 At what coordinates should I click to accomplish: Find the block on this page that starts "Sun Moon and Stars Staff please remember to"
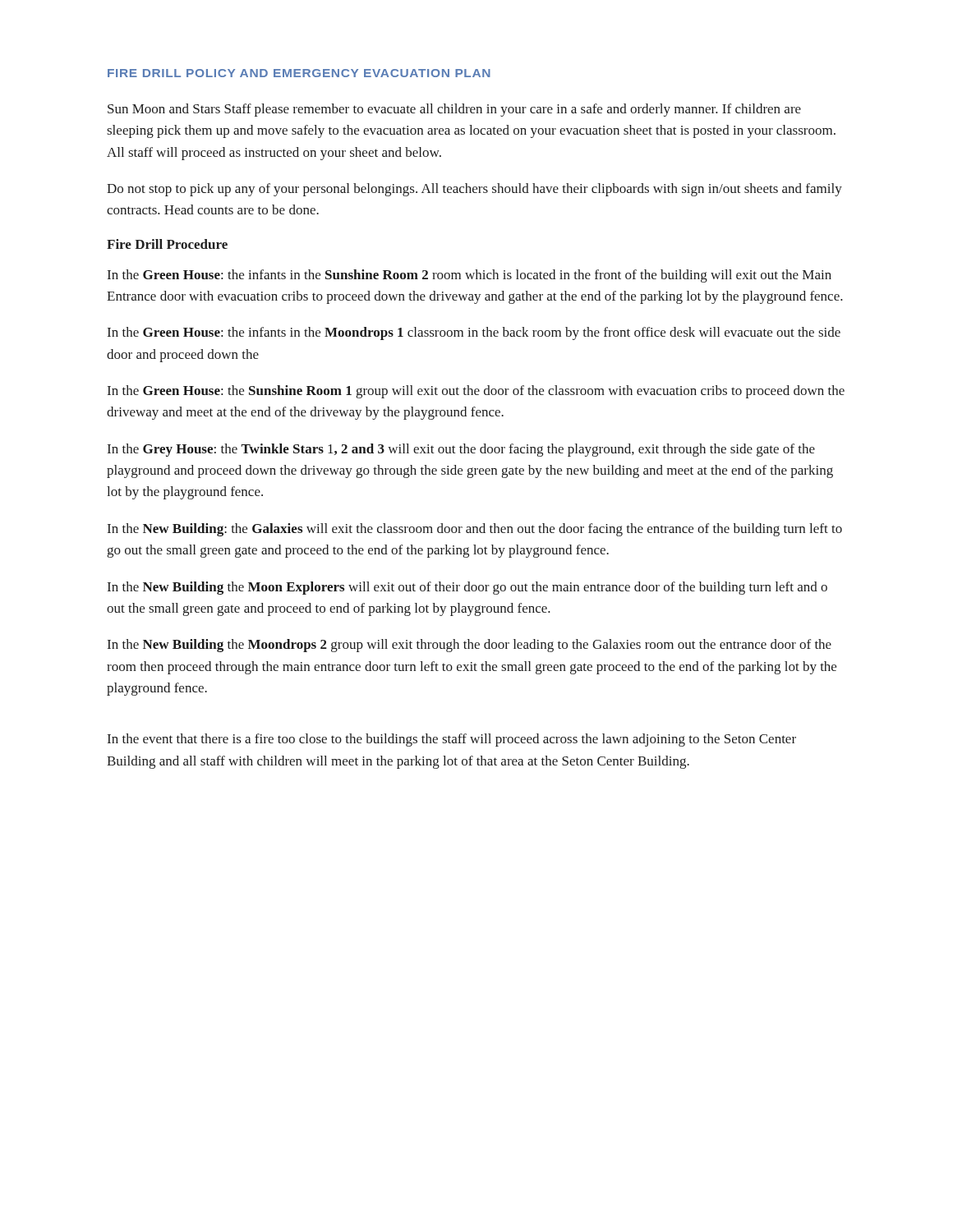click(472, 130)
